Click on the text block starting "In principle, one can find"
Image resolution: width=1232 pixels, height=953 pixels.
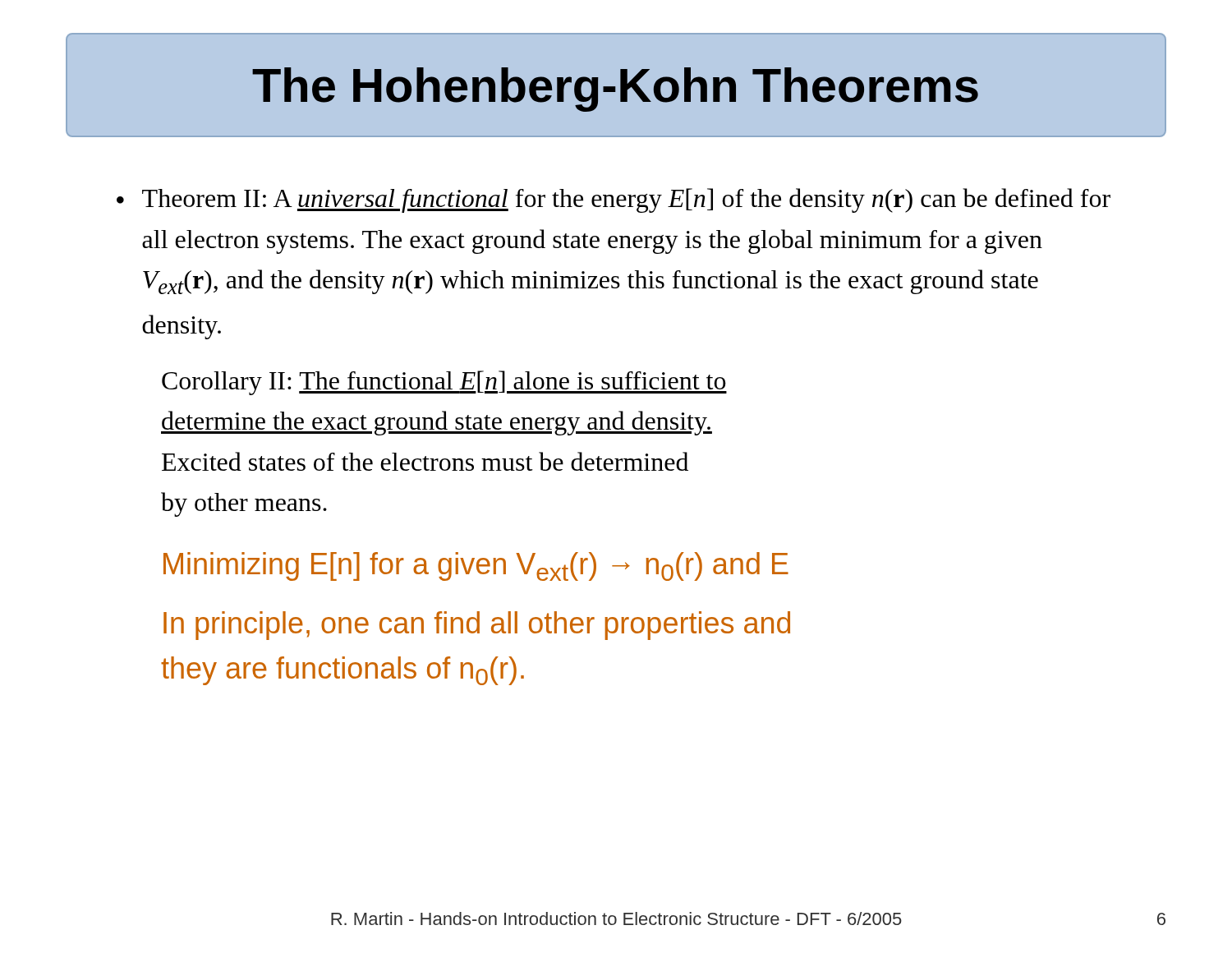(x=477, y=648)
